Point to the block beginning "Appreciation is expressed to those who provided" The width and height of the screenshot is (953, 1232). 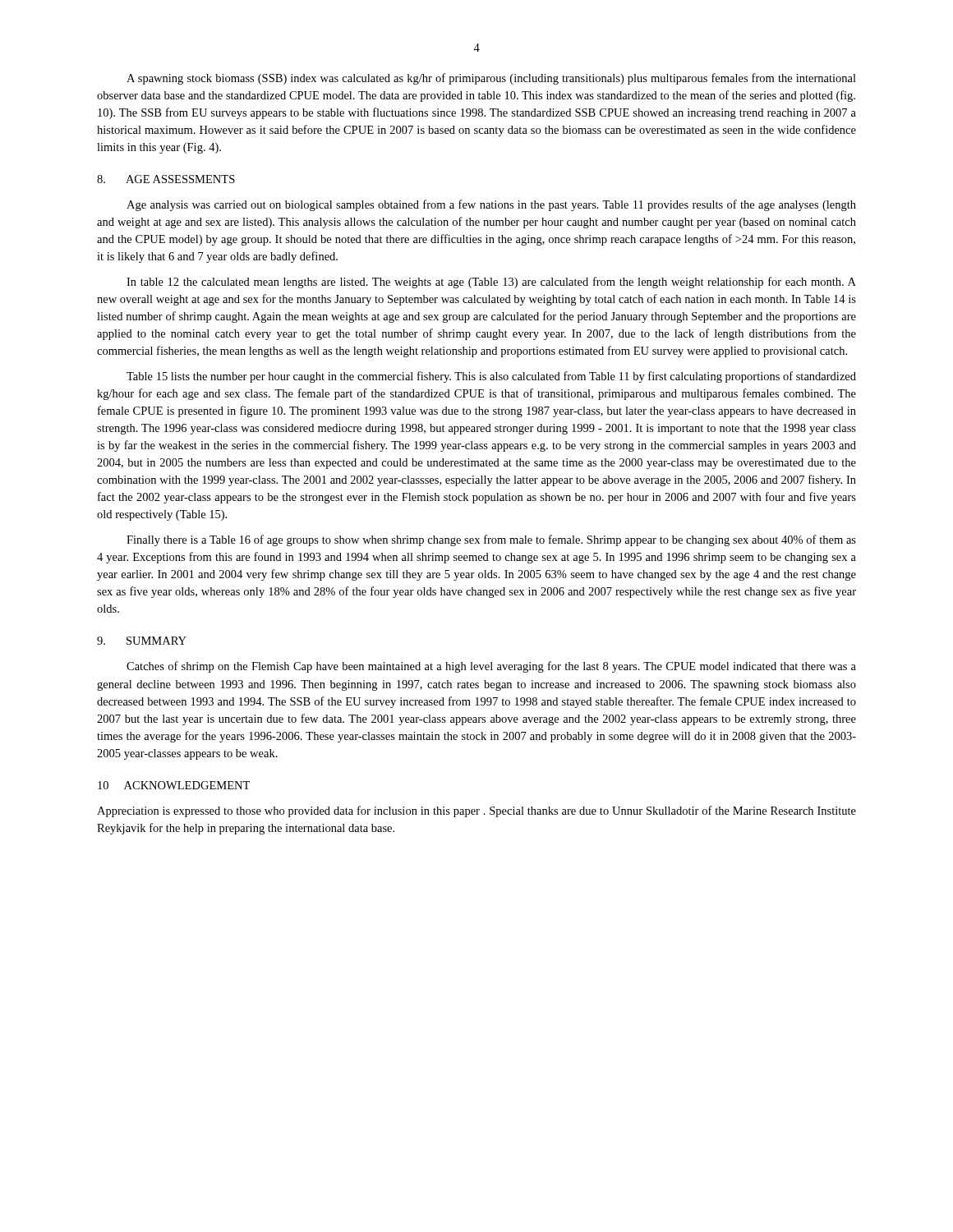pyautogui.click(x=476, y=819)
